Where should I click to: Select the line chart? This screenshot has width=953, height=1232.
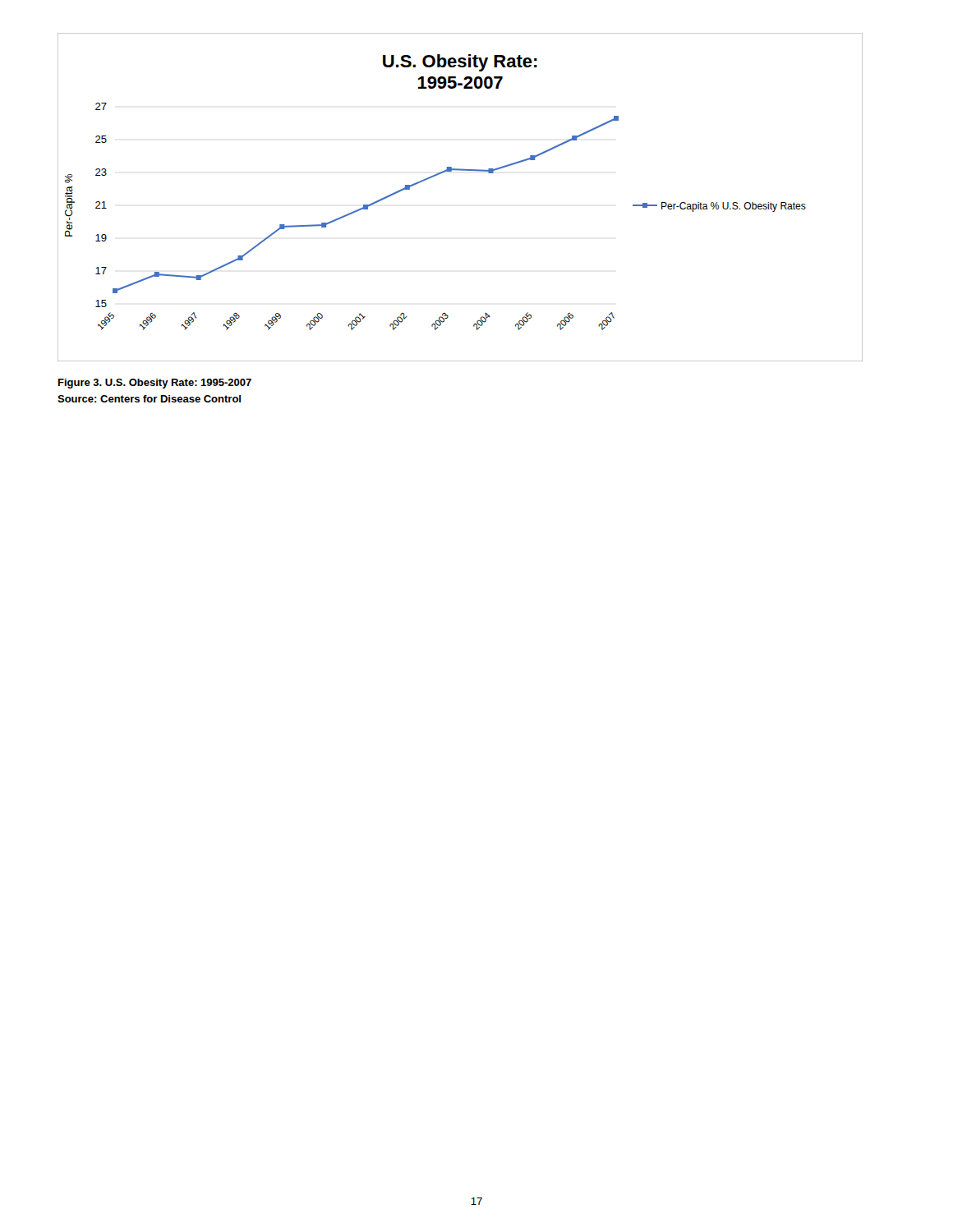click(x=460, y=197)
